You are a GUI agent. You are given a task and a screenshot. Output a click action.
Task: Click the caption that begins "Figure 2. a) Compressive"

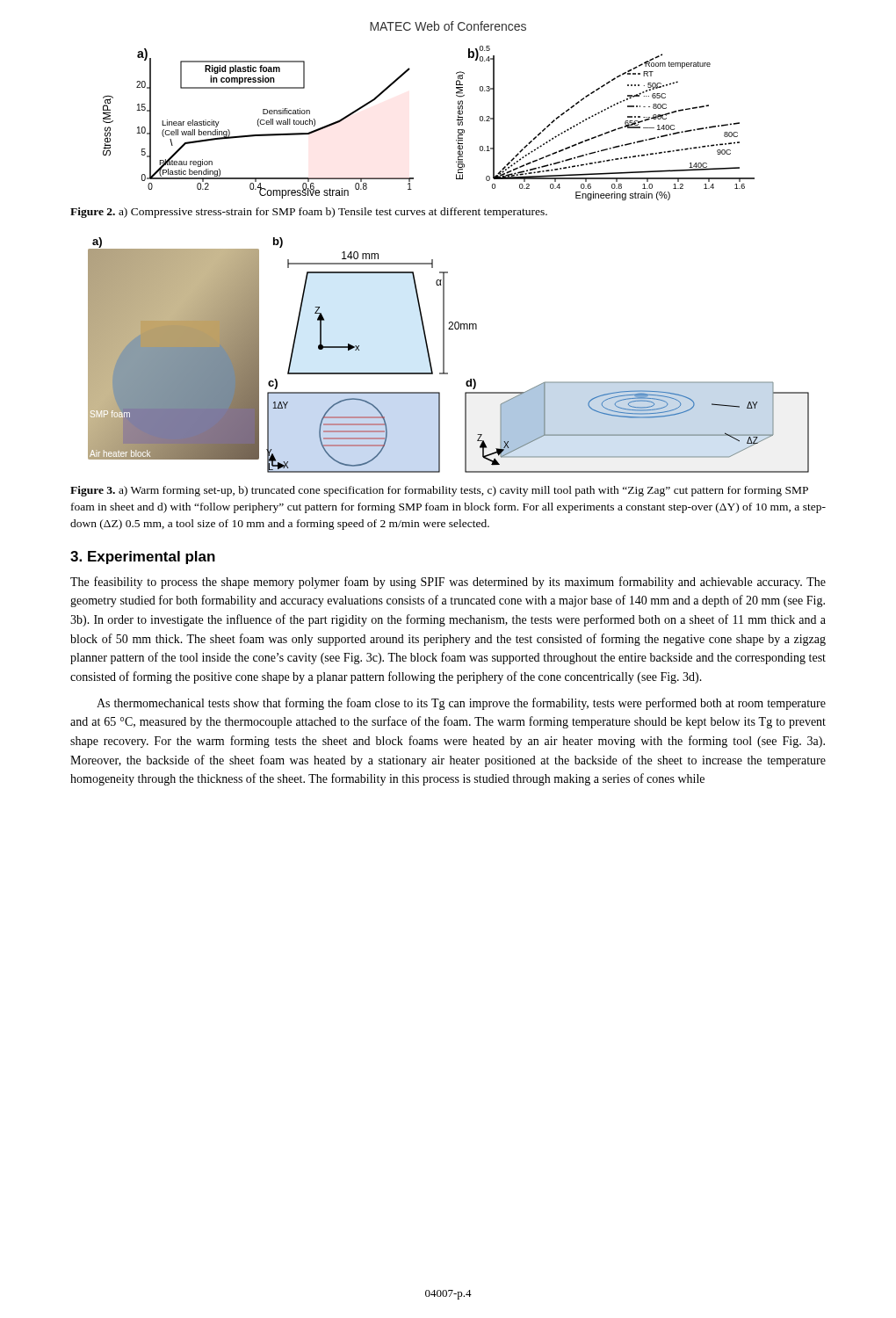(x=309, y=211)
